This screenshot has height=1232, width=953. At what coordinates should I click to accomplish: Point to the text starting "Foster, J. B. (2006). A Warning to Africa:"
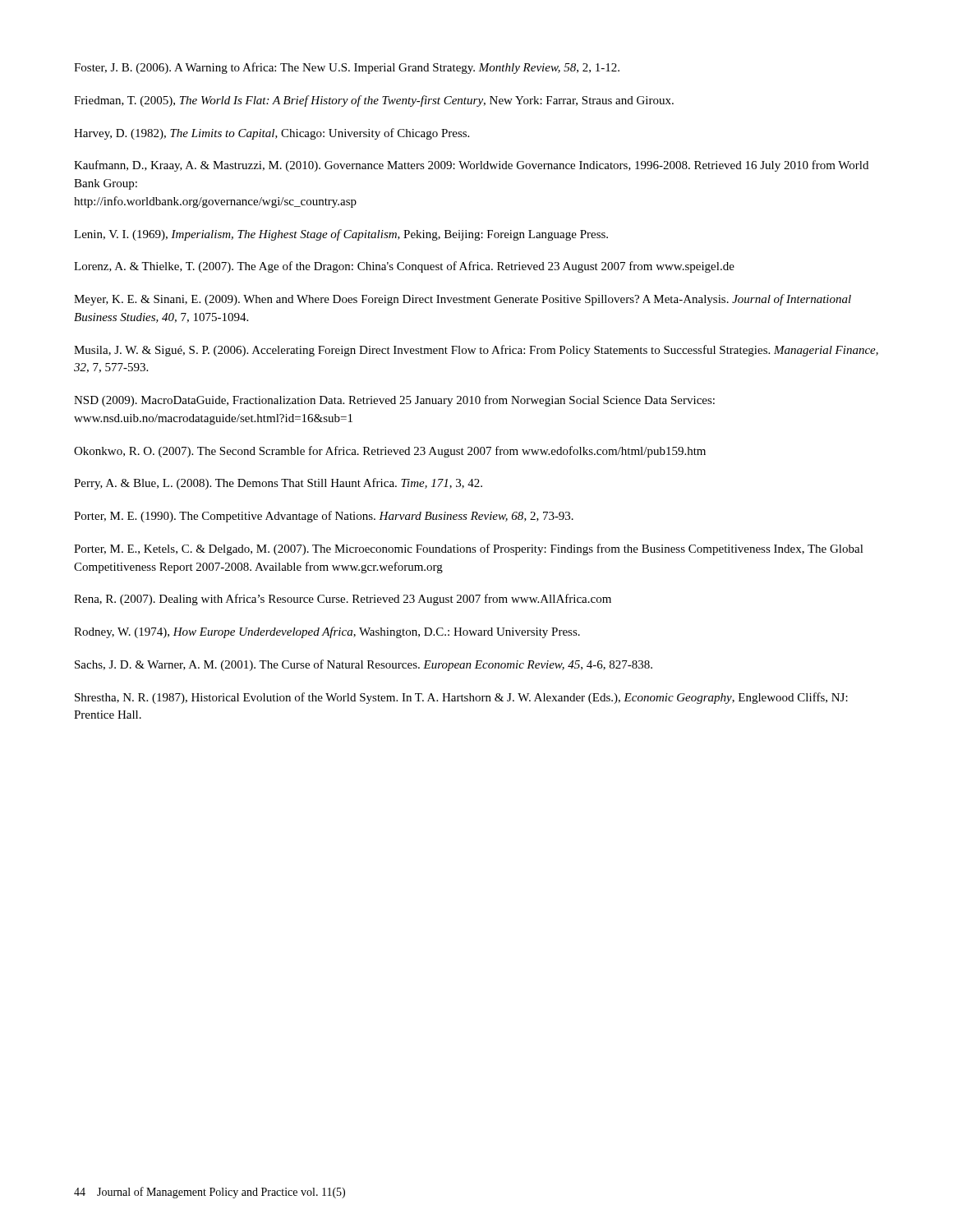click(347, 67)
